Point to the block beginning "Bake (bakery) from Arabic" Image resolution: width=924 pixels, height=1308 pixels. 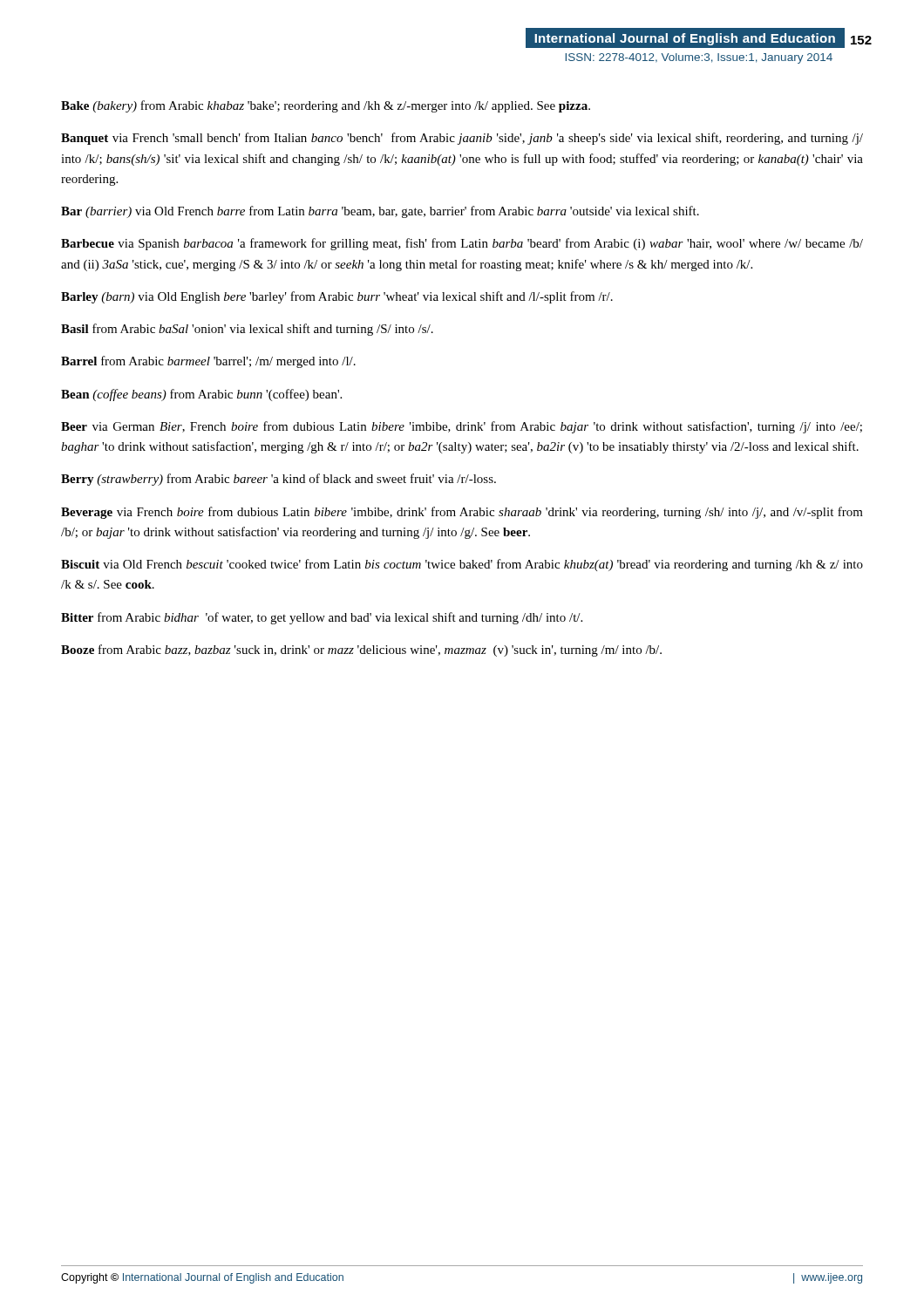pyautogui.click(x=326, y=105)
